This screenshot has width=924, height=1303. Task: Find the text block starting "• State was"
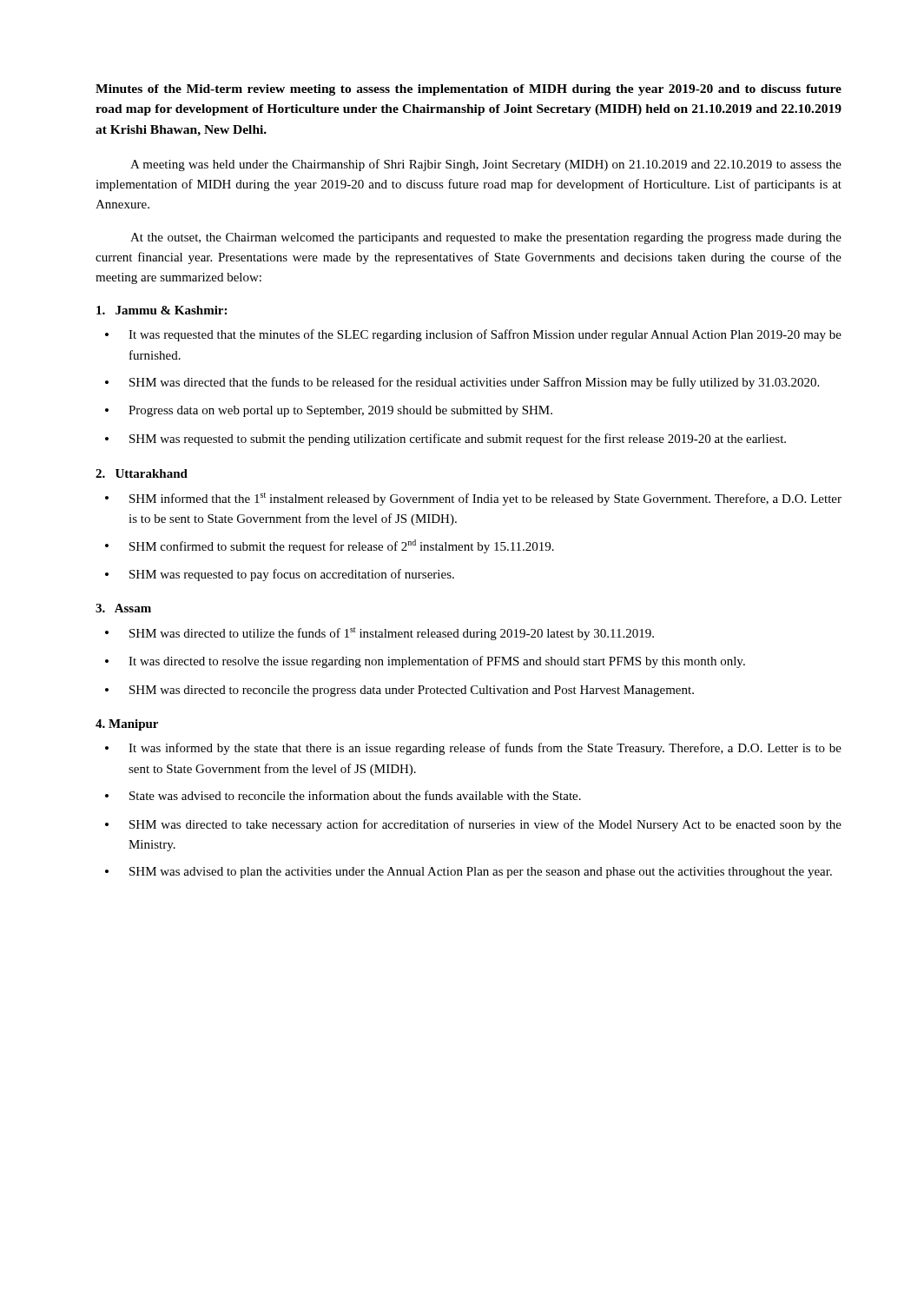click(473, 797)
